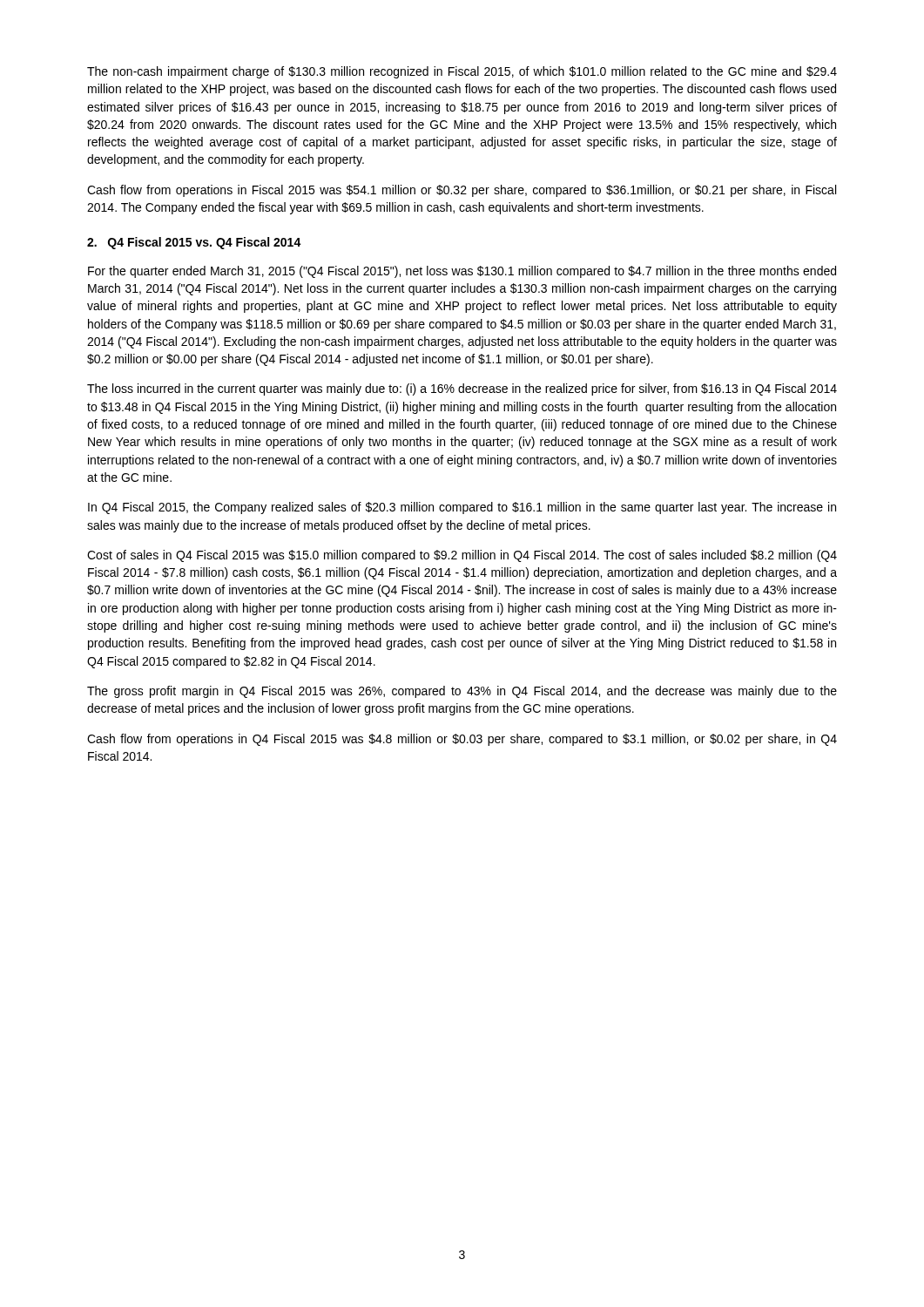Select the text starting "For the quarter ended"
This screenshot has width=924, height=1307.
pyautogui.click(x=462, y=315)
